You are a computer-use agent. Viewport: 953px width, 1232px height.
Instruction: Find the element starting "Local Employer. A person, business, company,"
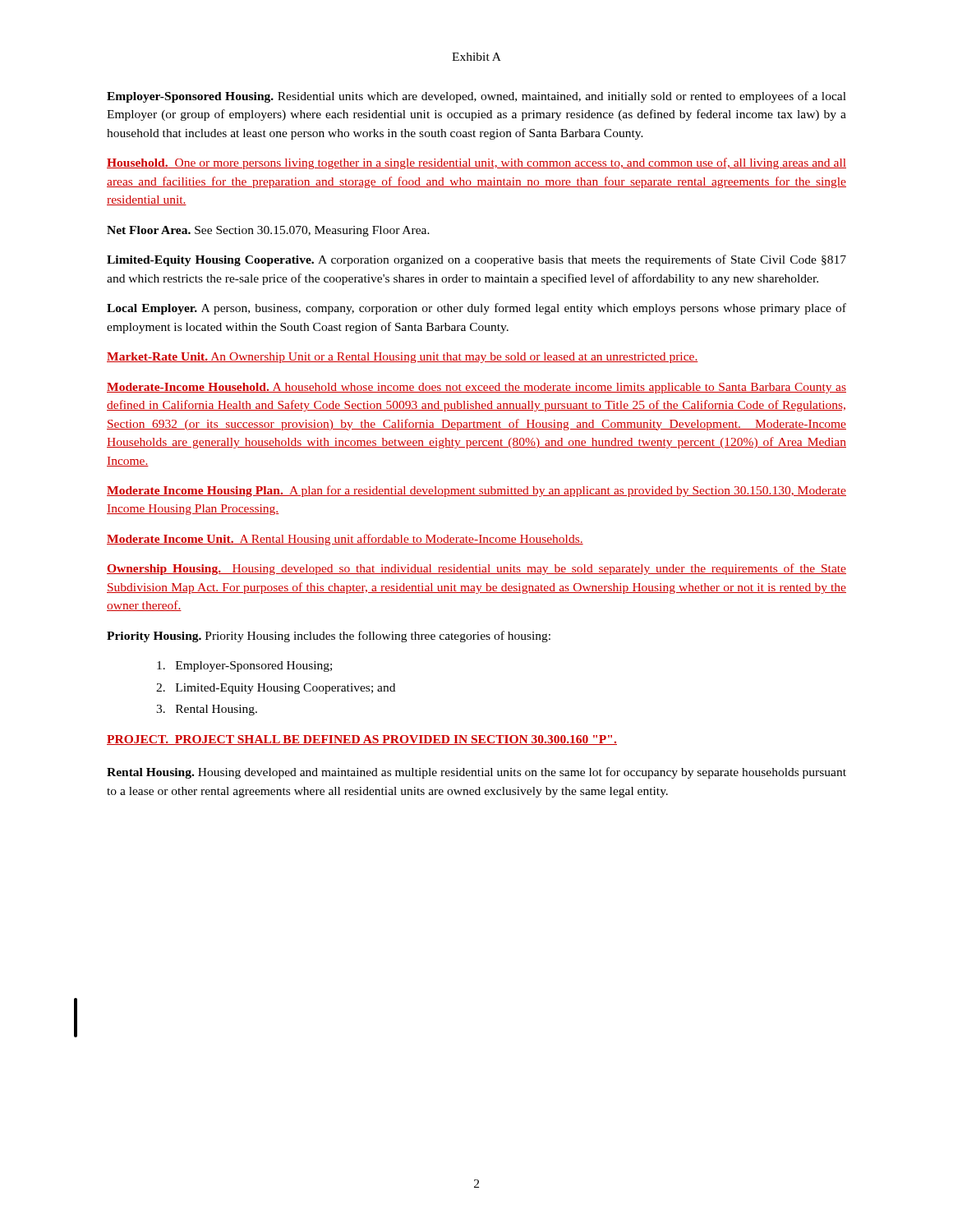(476, 317)
